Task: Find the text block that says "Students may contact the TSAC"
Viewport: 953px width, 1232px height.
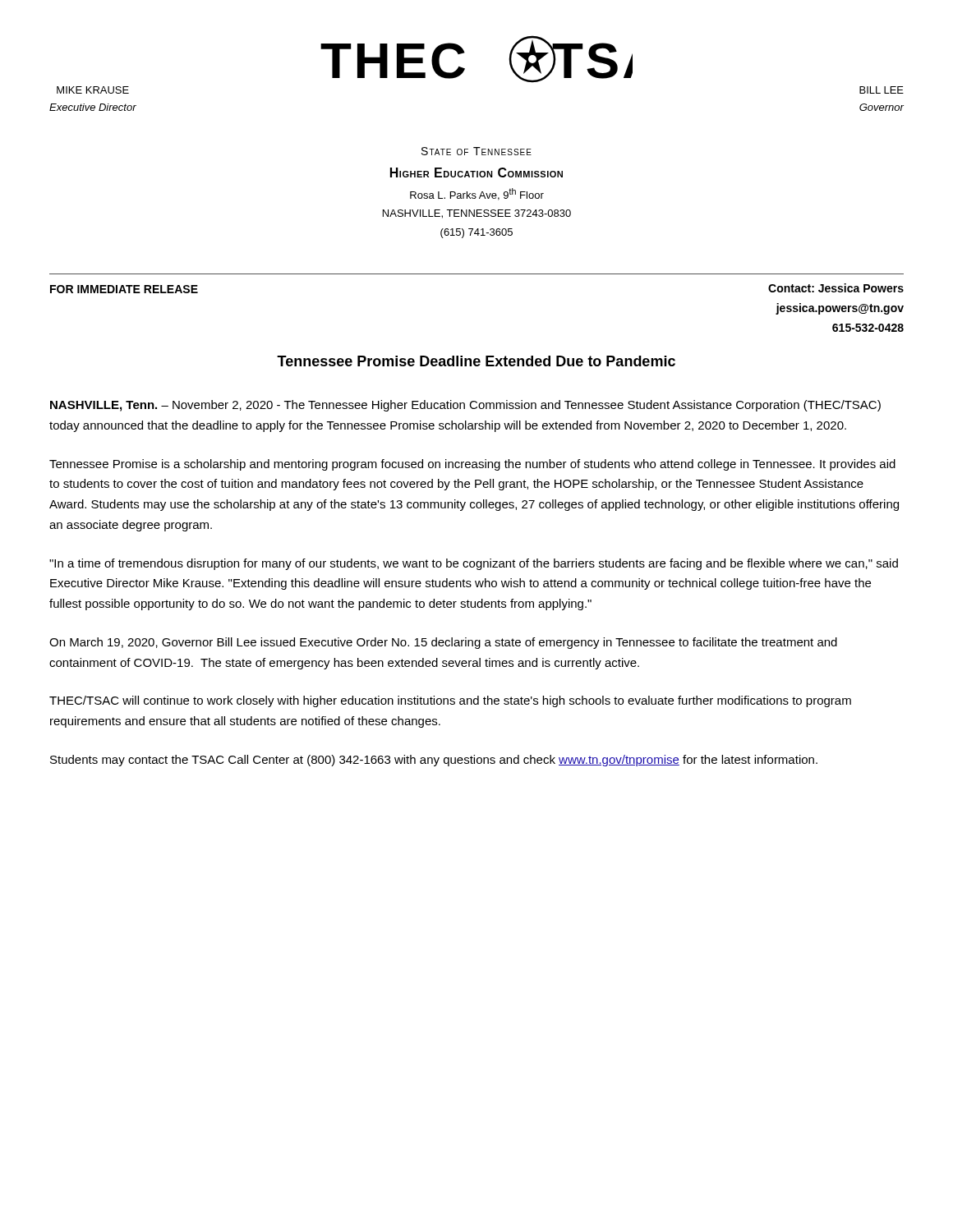Action: tap(434, 759)
